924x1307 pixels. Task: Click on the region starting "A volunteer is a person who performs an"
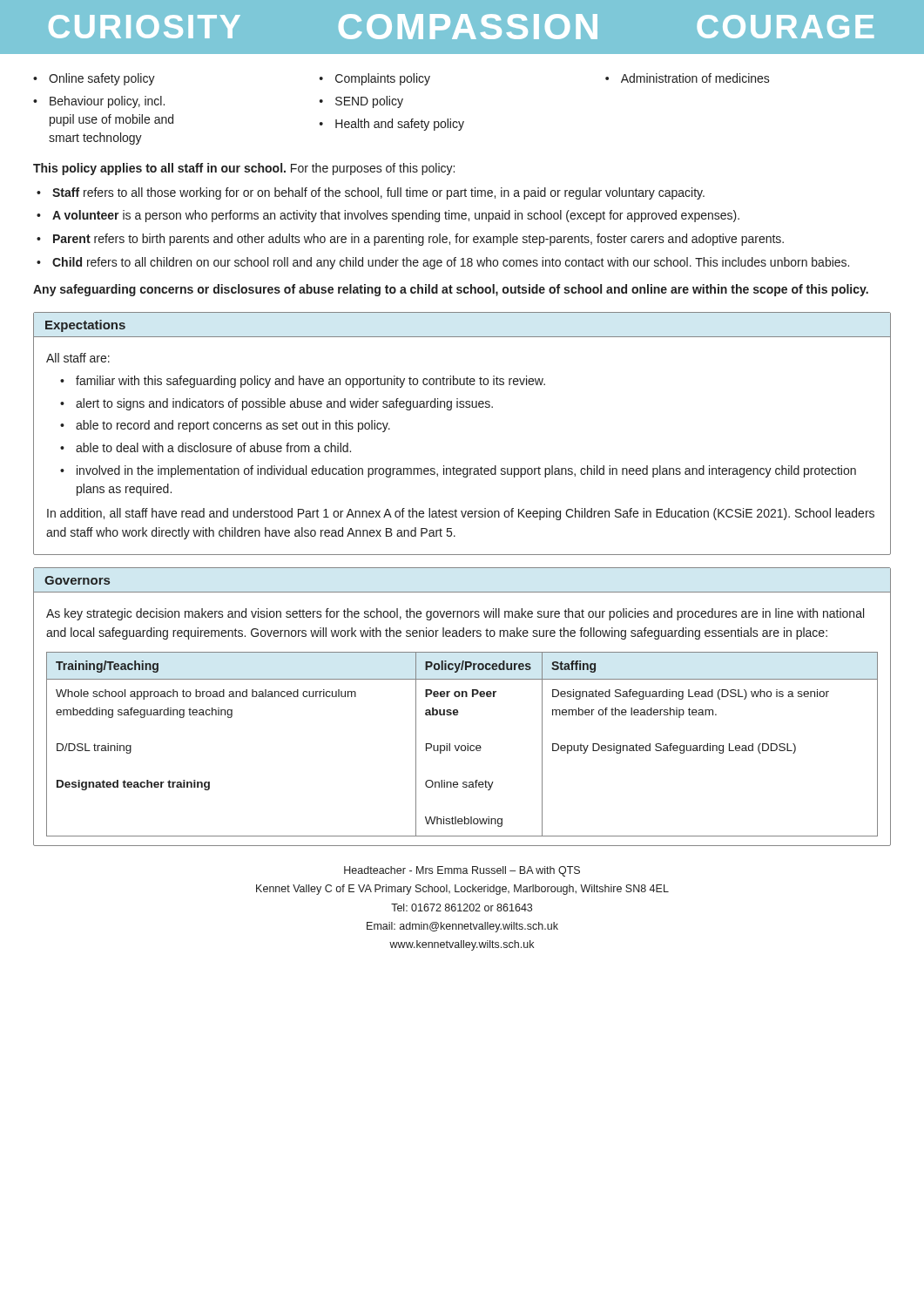396,216
